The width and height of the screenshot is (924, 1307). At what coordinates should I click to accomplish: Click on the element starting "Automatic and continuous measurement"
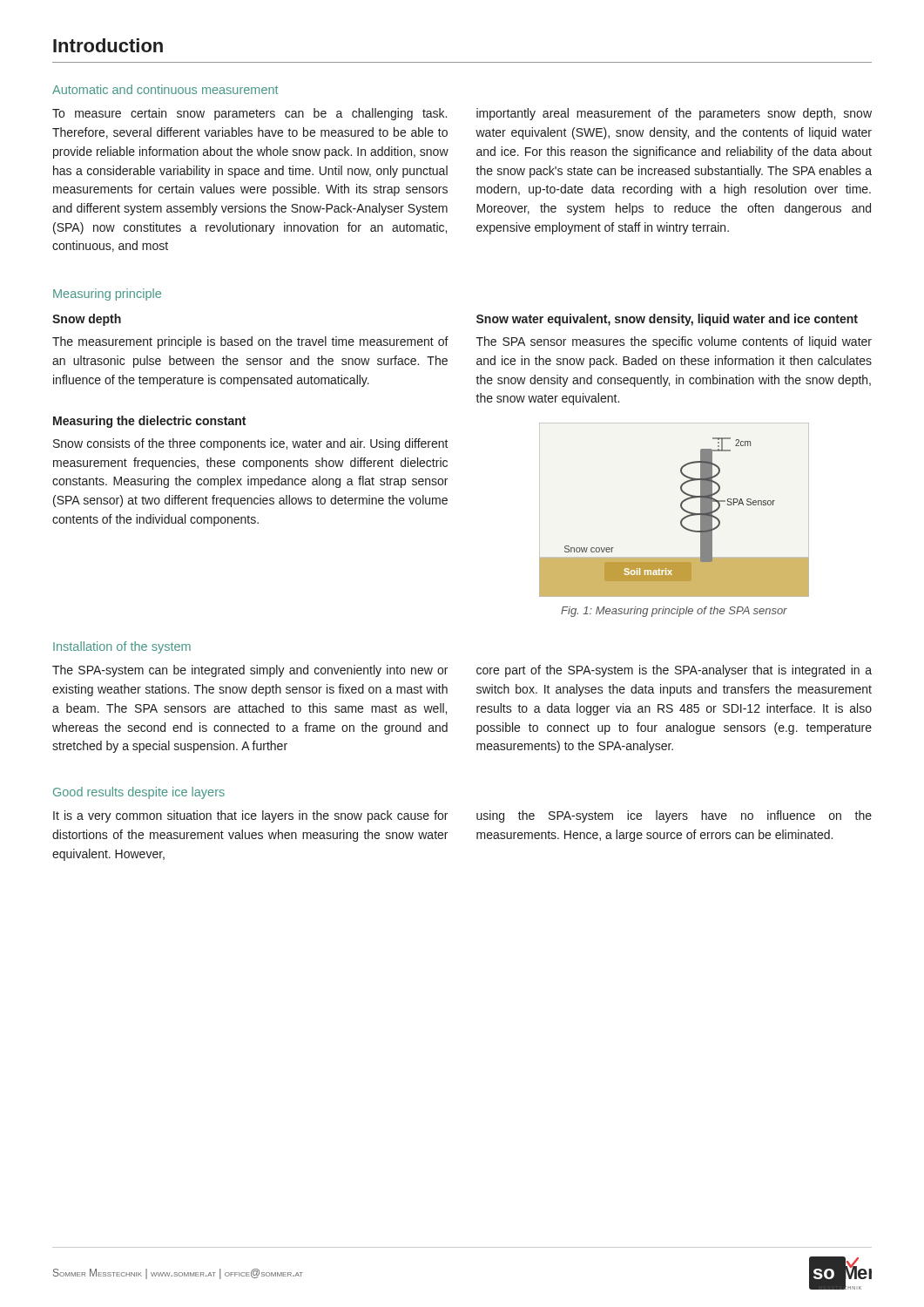coord(165,90)
